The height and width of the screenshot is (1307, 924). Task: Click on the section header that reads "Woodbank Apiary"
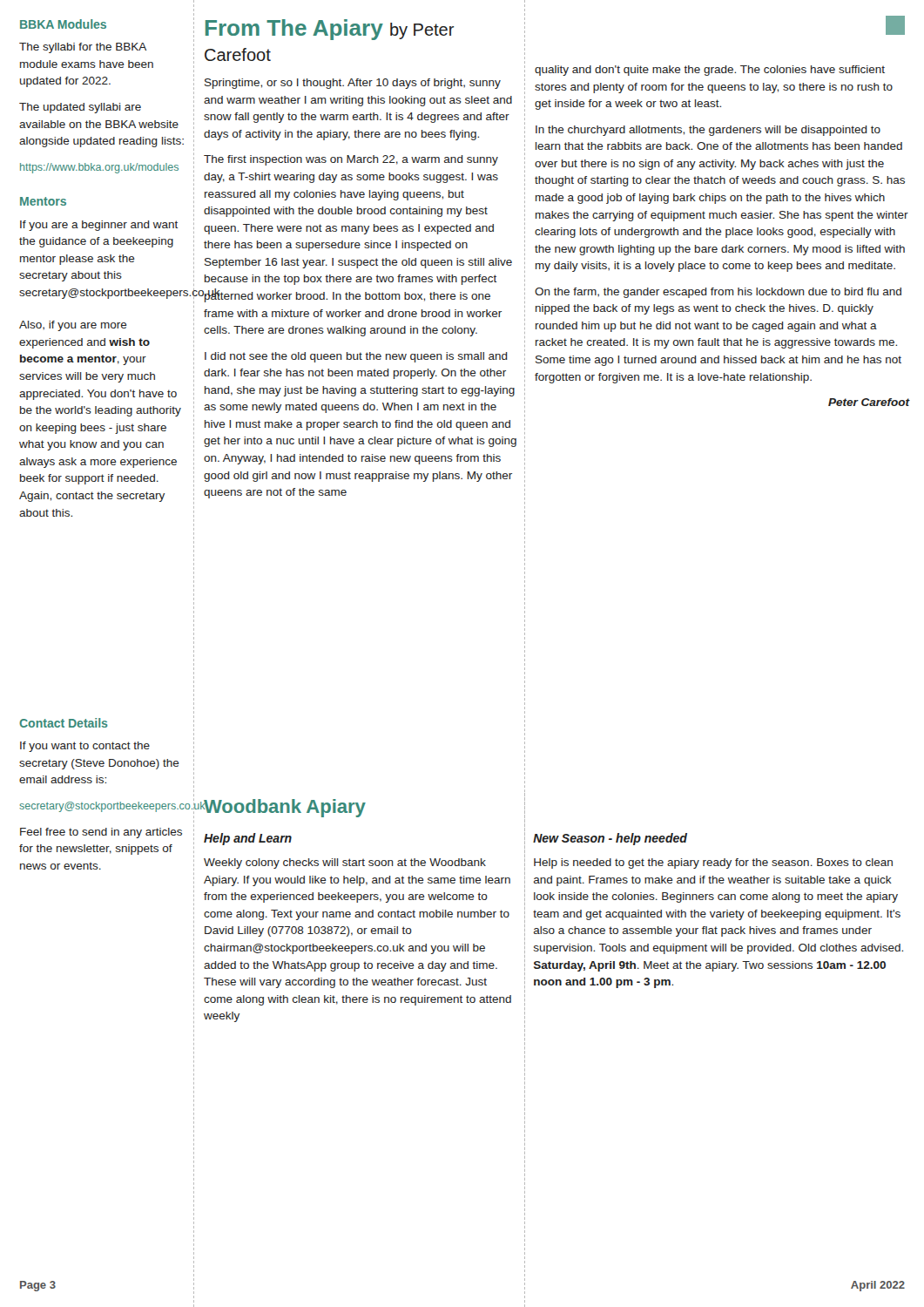[364, 807]
